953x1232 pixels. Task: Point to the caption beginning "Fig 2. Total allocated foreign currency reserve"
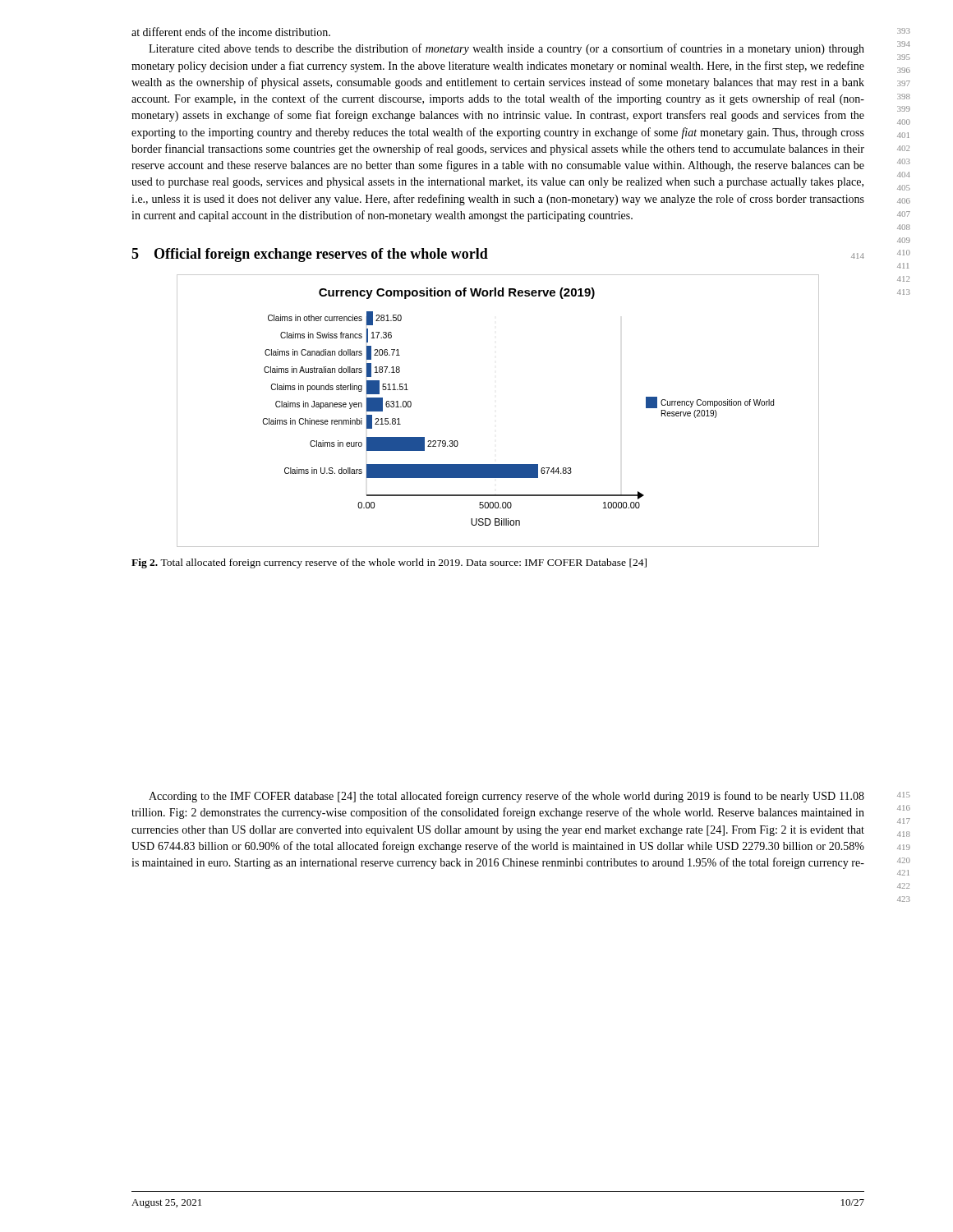pyautogui.click(x=389, y=562)
